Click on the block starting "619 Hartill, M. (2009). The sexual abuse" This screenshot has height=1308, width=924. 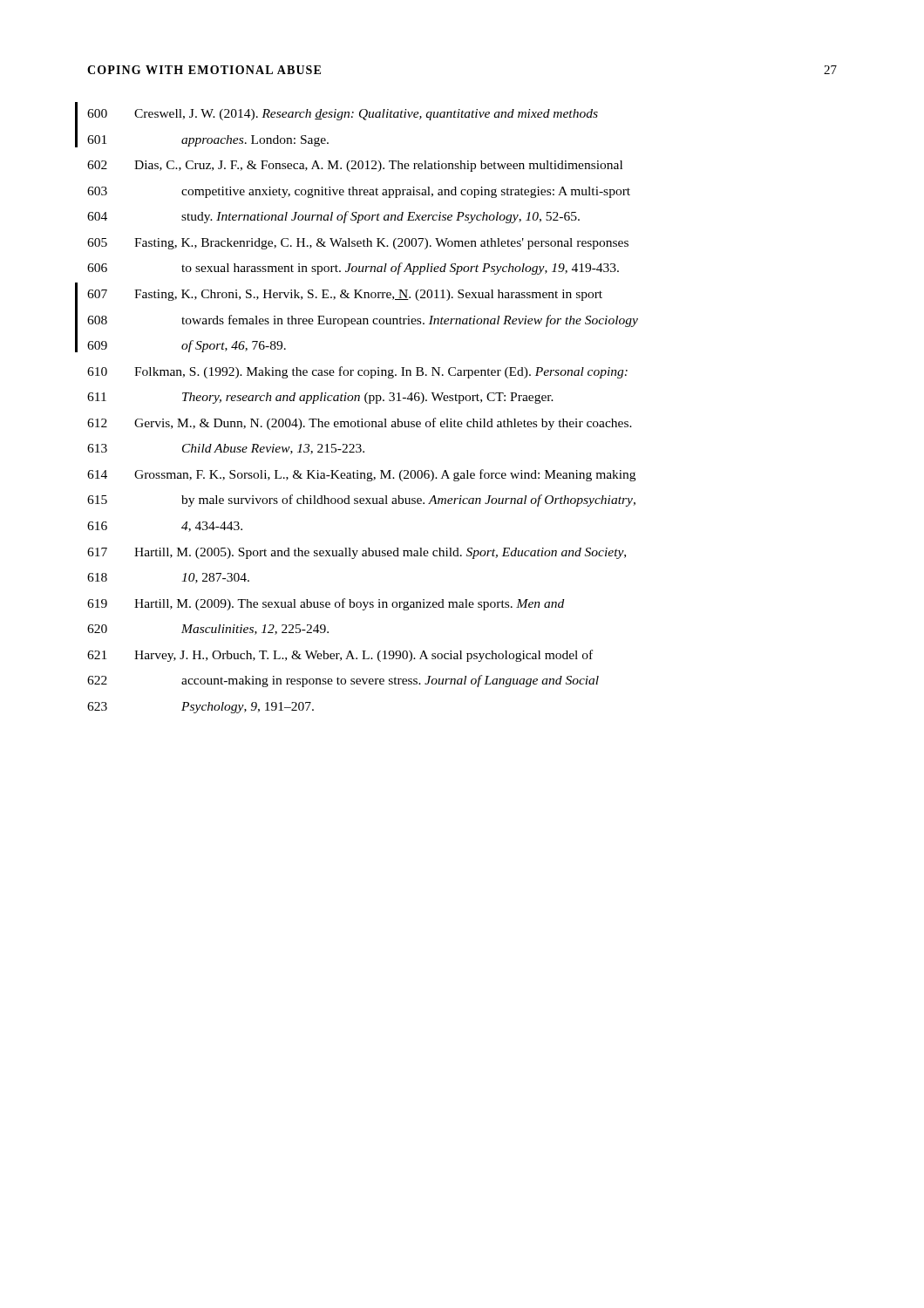point(326,603)
